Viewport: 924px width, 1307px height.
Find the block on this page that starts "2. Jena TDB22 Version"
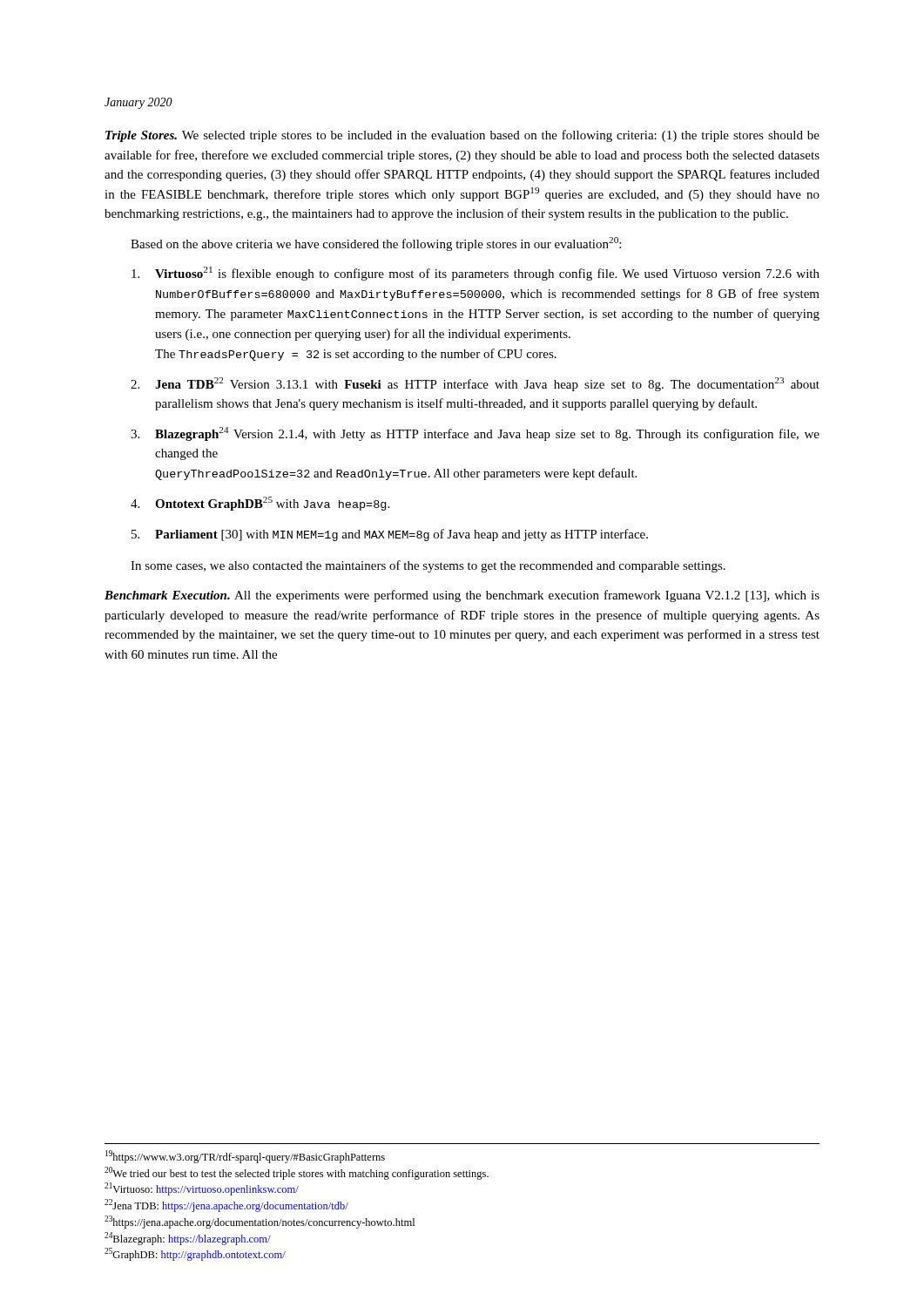click(475, 394)
